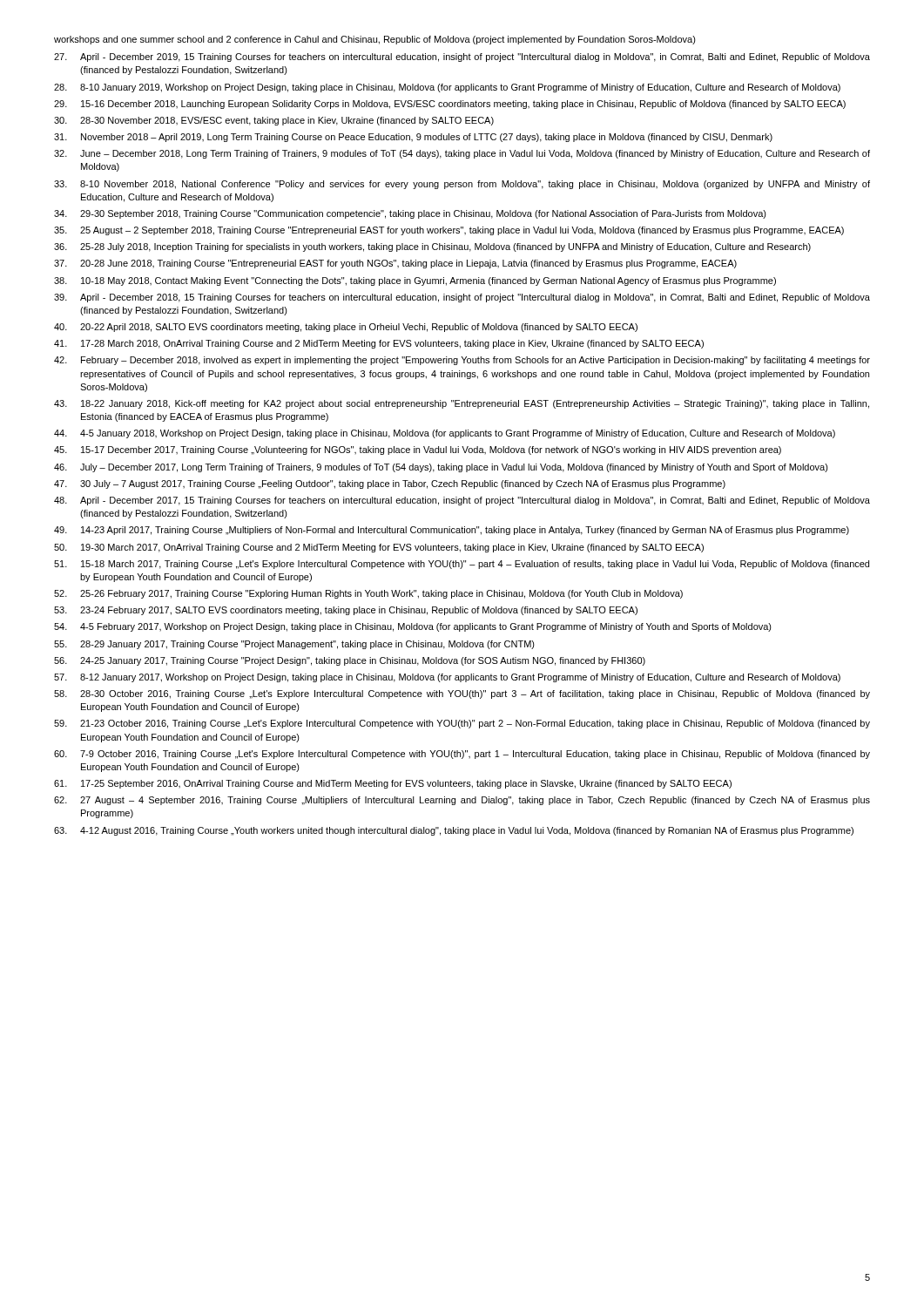Click on the block starting "40. 20-22 April"
Viewport: 924px width, 1307px height.
coord(462,327)
